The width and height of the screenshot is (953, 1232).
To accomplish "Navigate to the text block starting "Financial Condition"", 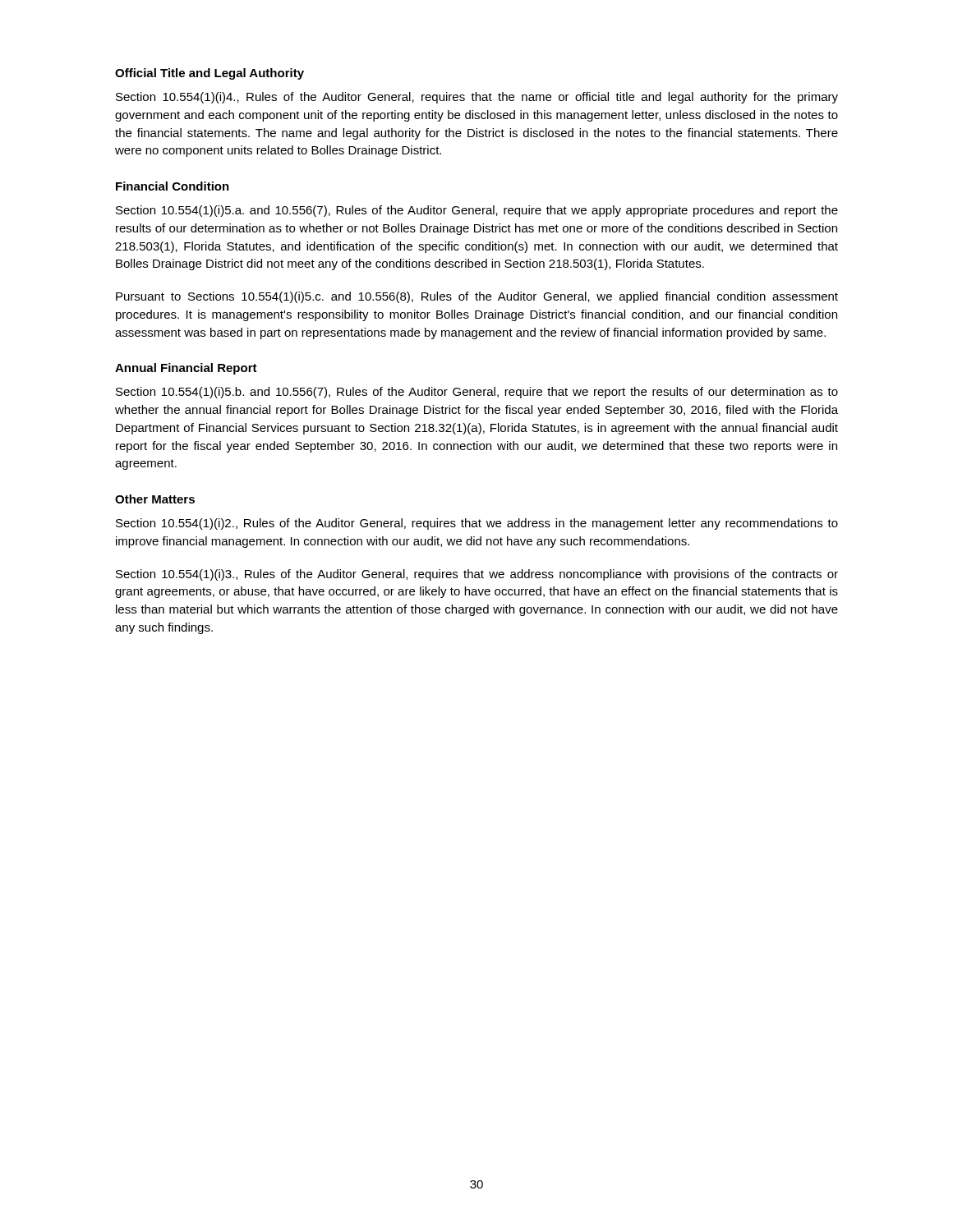I will point(172,186).
